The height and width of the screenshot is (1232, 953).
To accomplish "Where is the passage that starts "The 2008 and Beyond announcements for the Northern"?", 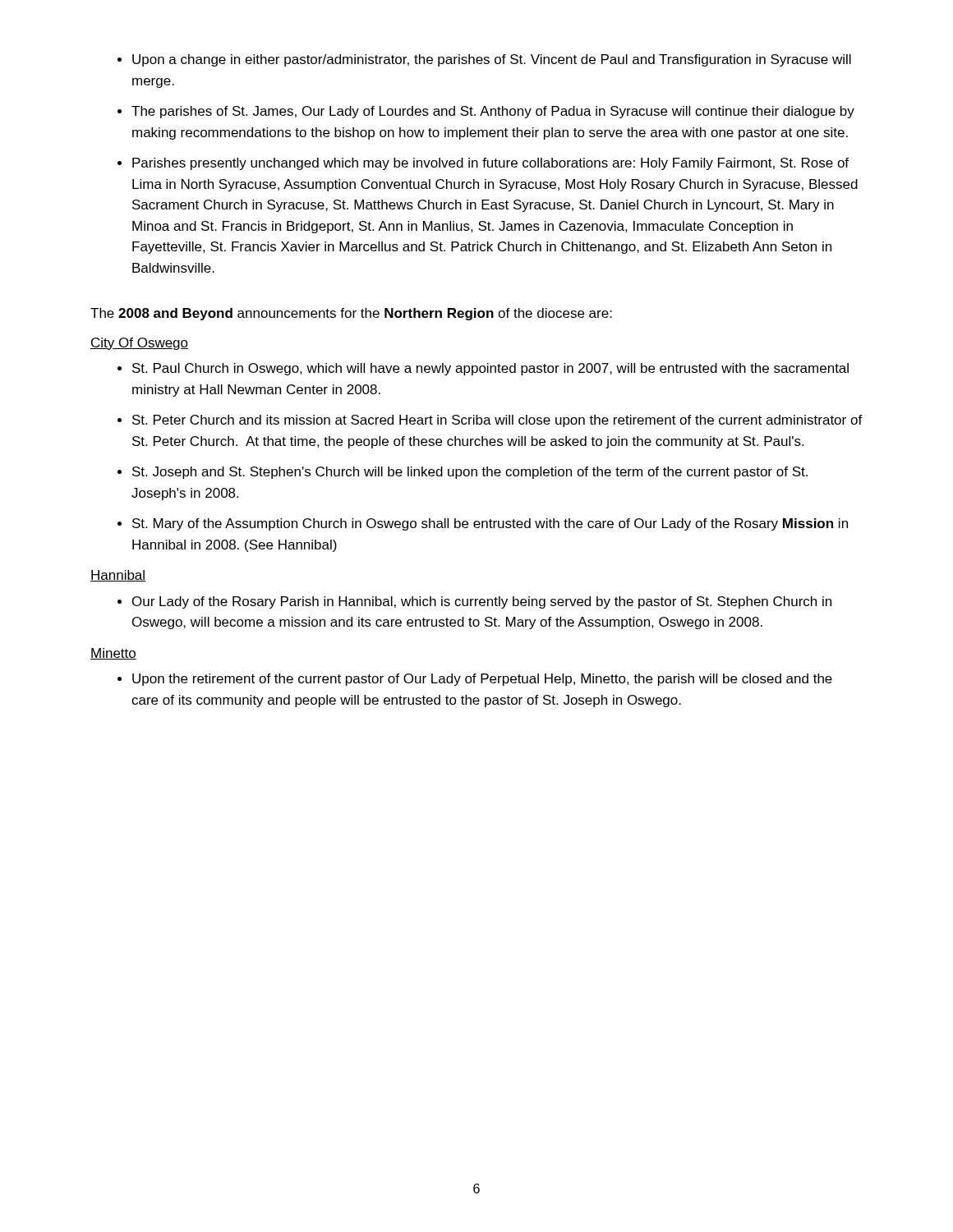I will [x=352, y=313].
